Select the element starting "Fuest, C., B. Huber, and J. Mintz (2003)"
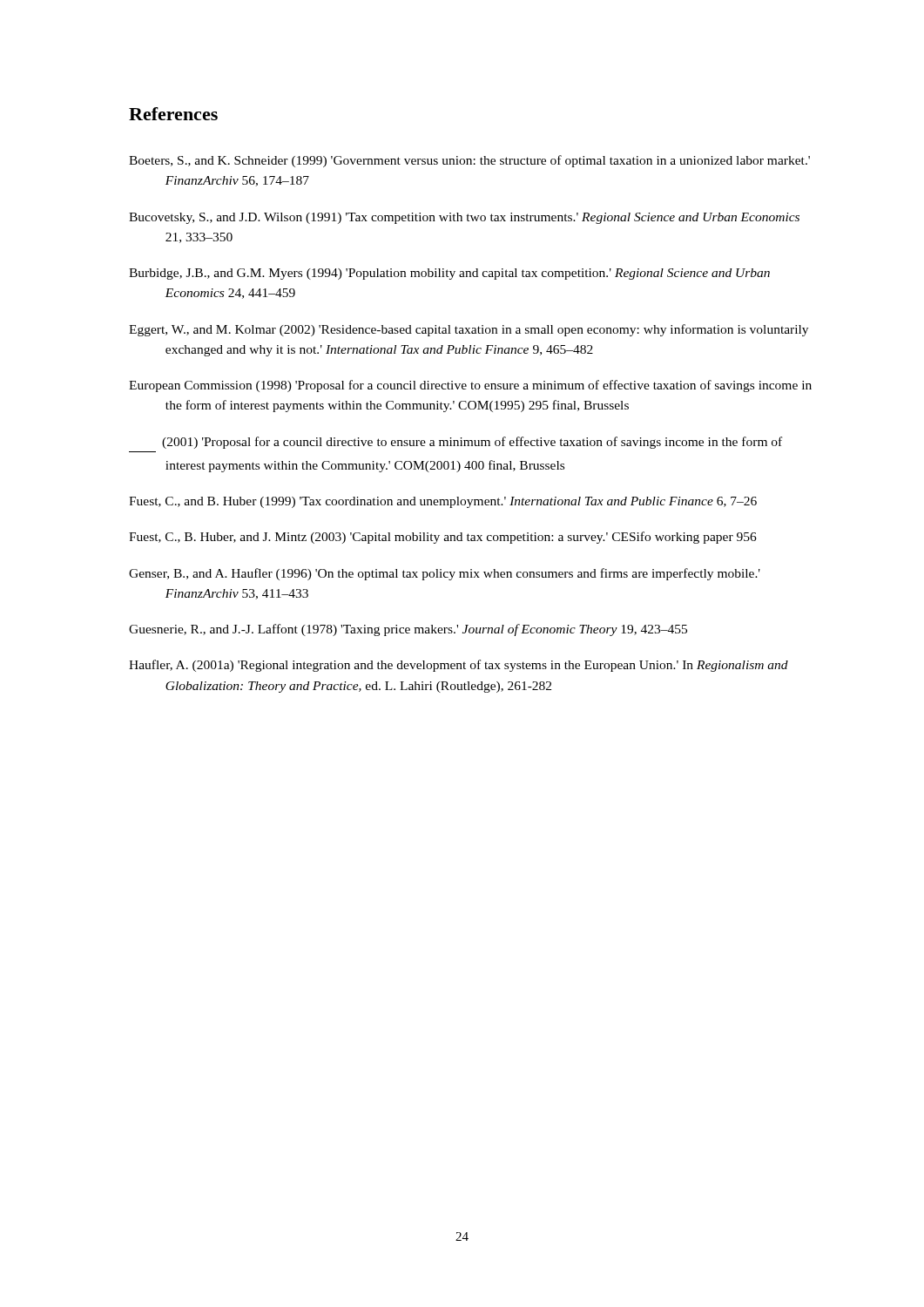Viewport: 924px width, 1307px height. pos(474,537)
